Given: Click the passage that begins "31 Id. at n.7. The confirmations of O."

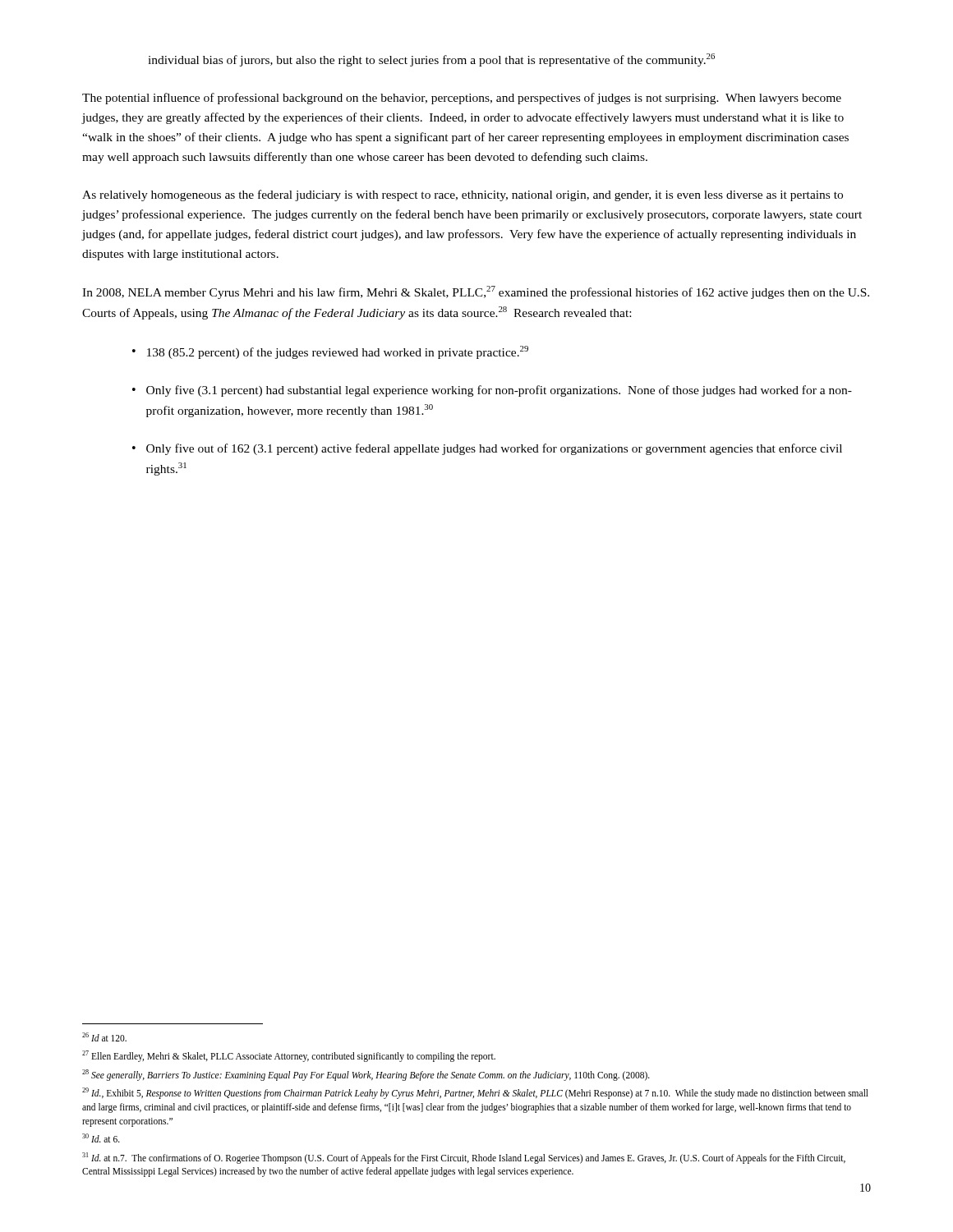Looking at the screenshot, I should tap(464, 1164).
